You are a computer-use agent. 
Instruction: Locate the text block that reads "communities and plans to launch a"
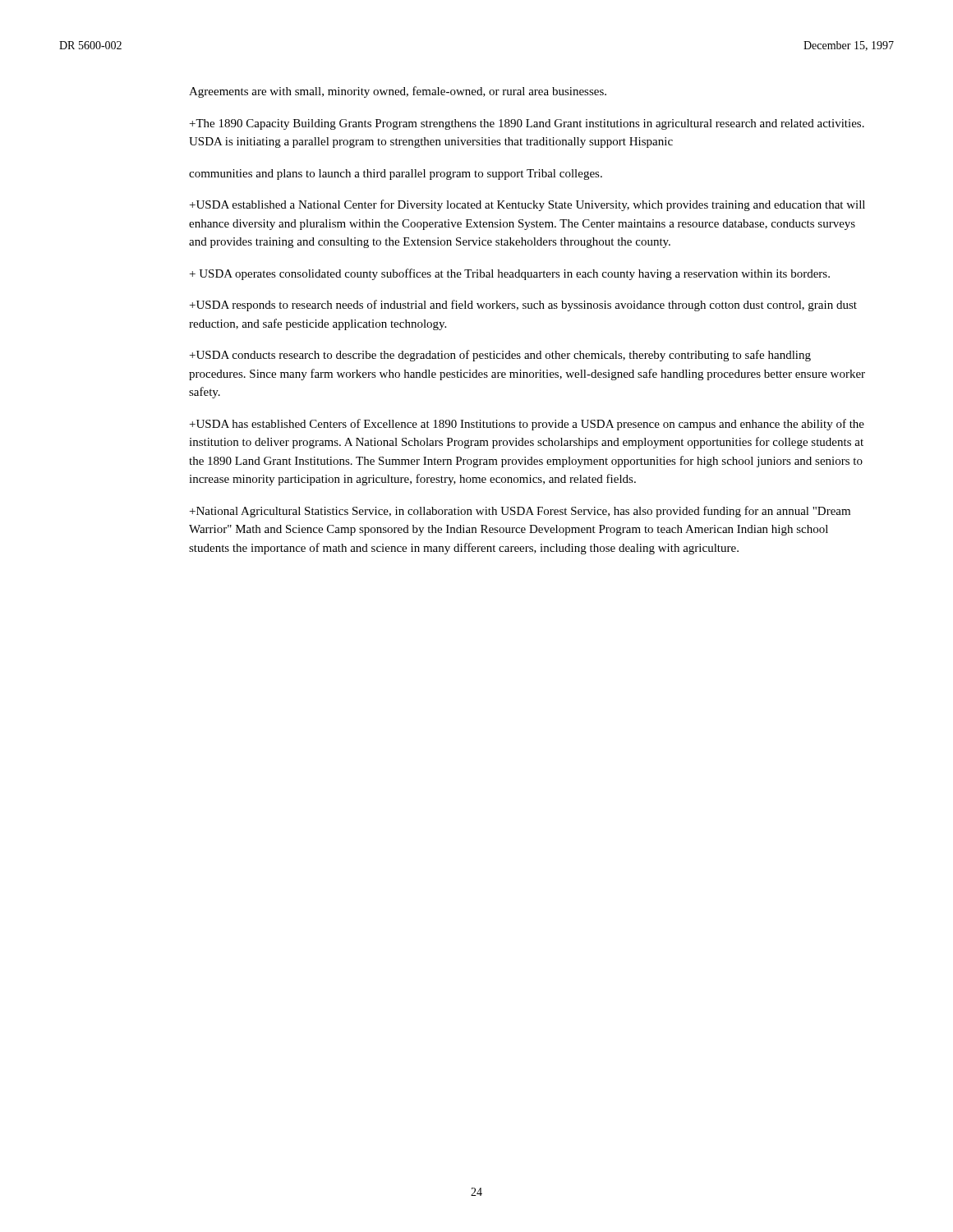(x=530, y=173)
